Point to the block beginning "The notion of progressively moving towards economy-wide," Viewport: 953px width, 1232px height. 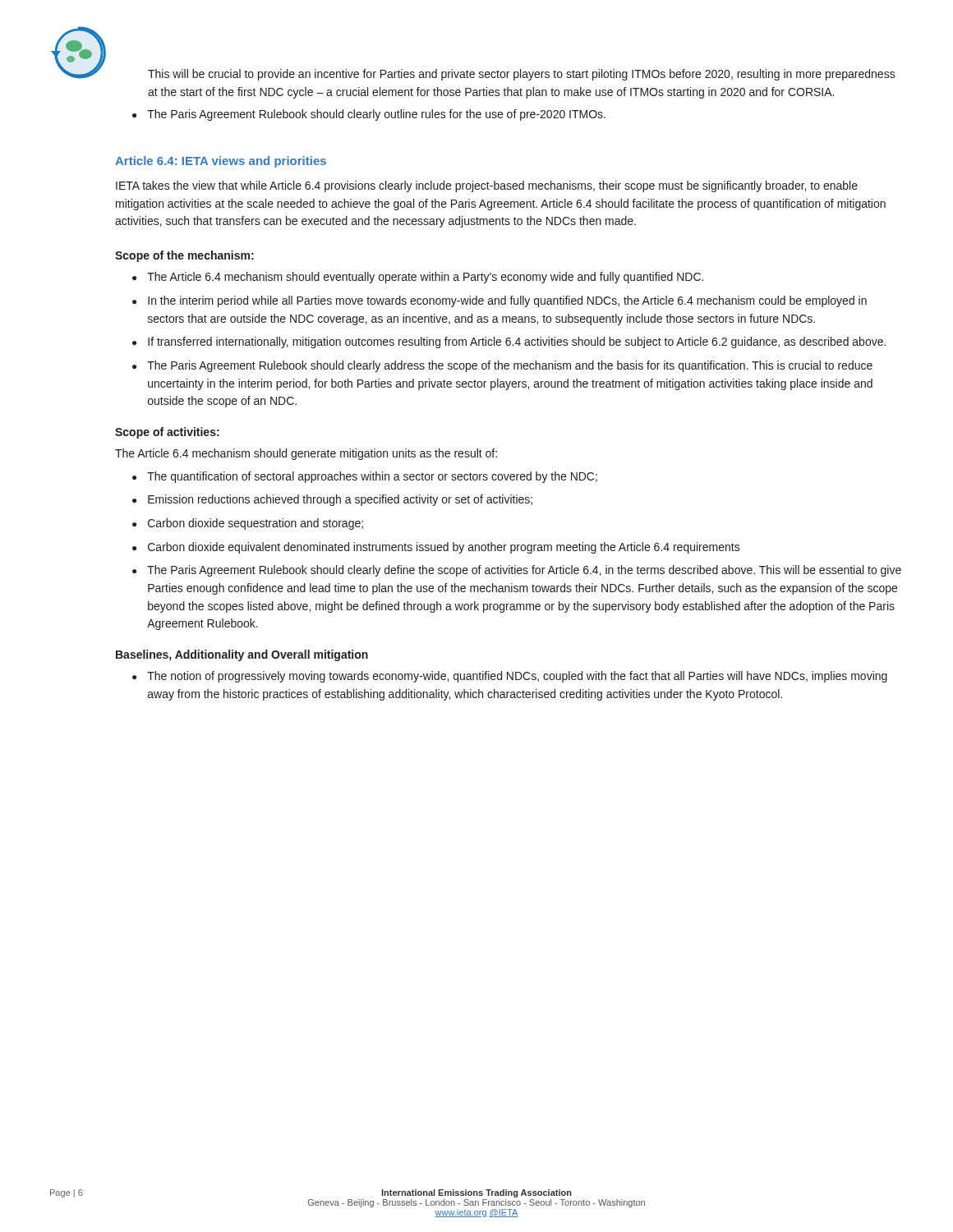point(525,686)
